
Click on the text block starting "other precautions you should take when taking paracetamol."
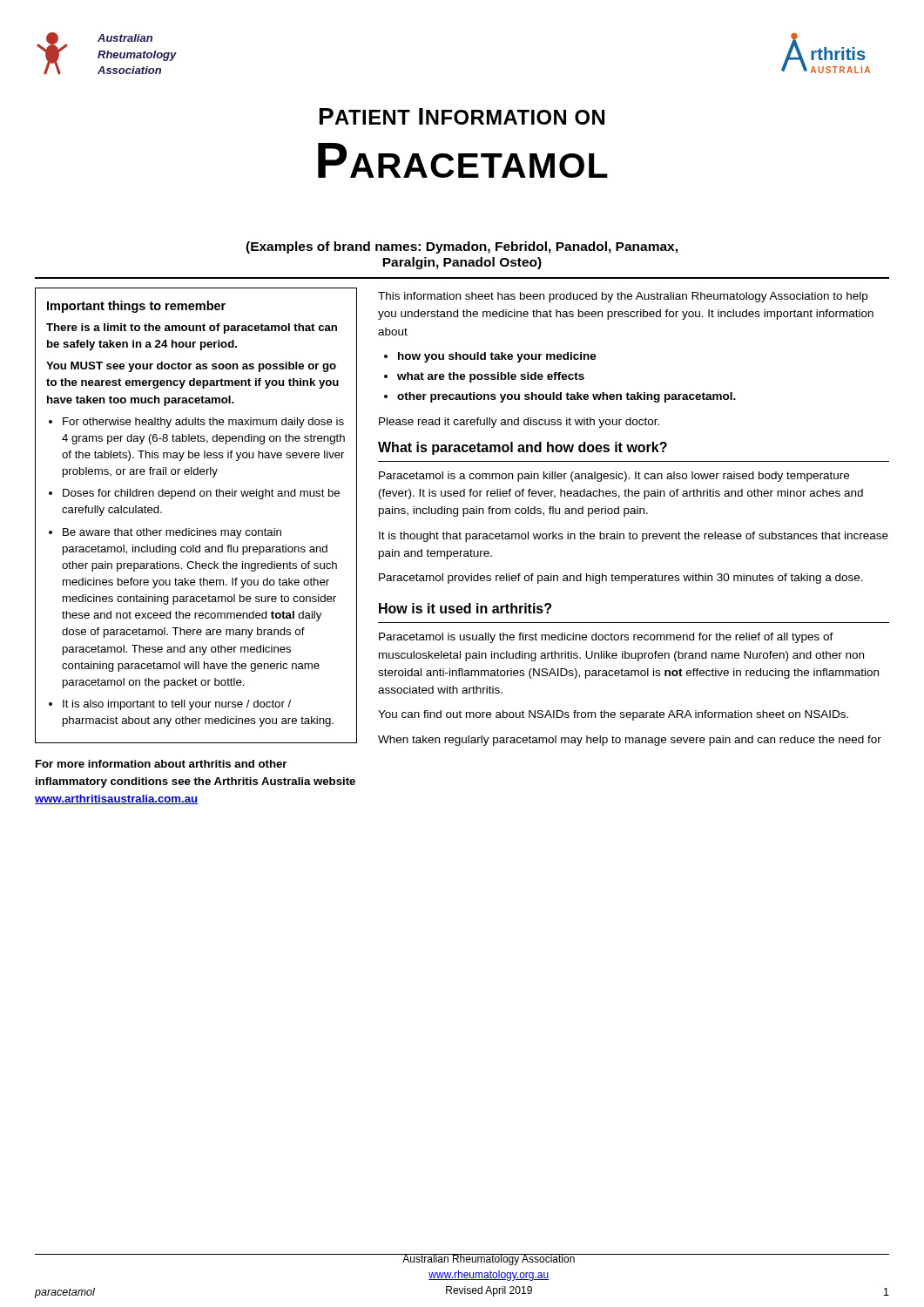coord(567,396)
